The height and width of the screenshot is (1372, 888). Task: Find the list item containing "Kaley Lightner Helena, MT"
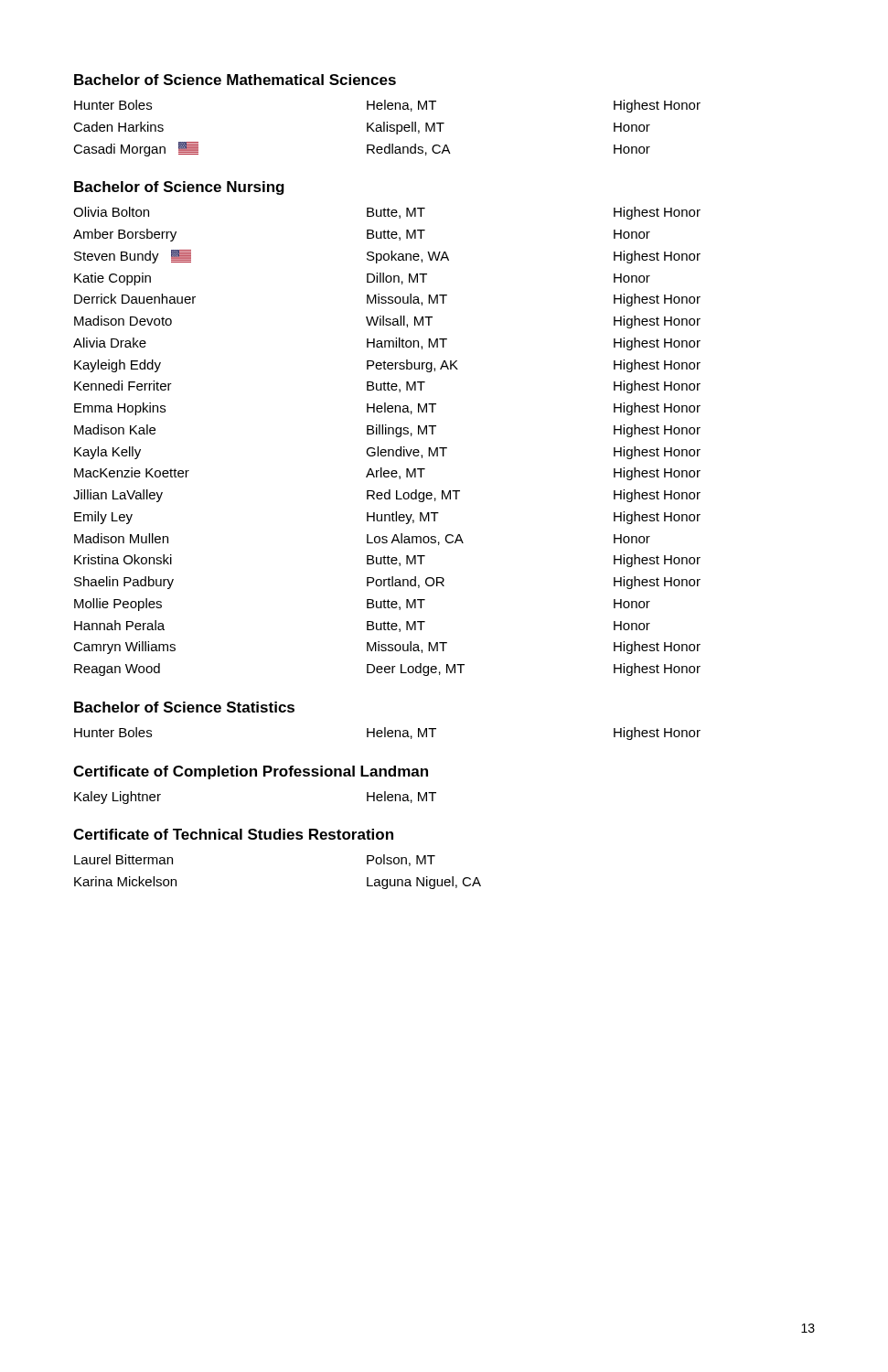114,797
